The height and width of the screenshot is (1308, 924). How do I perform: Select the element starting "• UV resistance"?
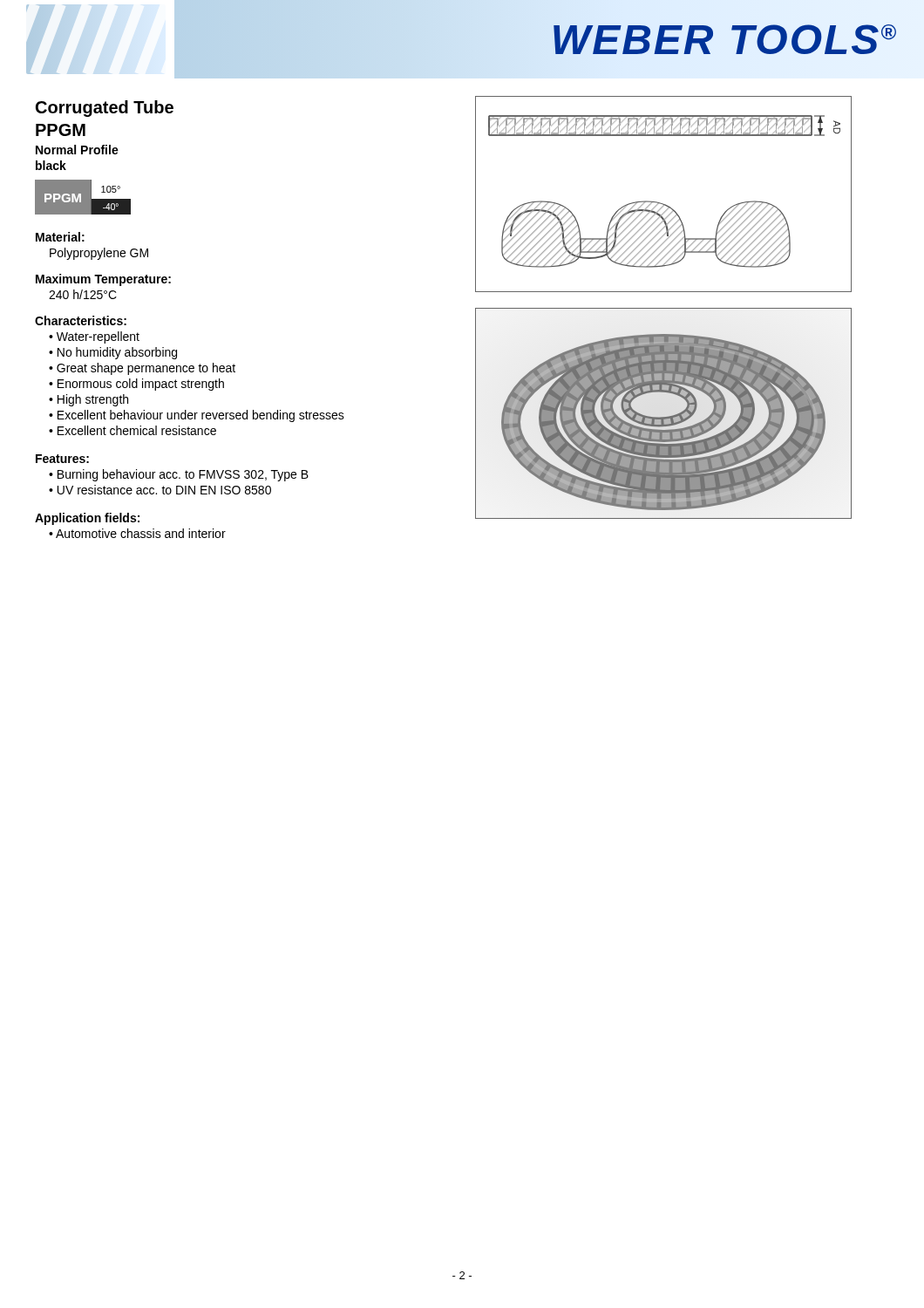(160, 490)
